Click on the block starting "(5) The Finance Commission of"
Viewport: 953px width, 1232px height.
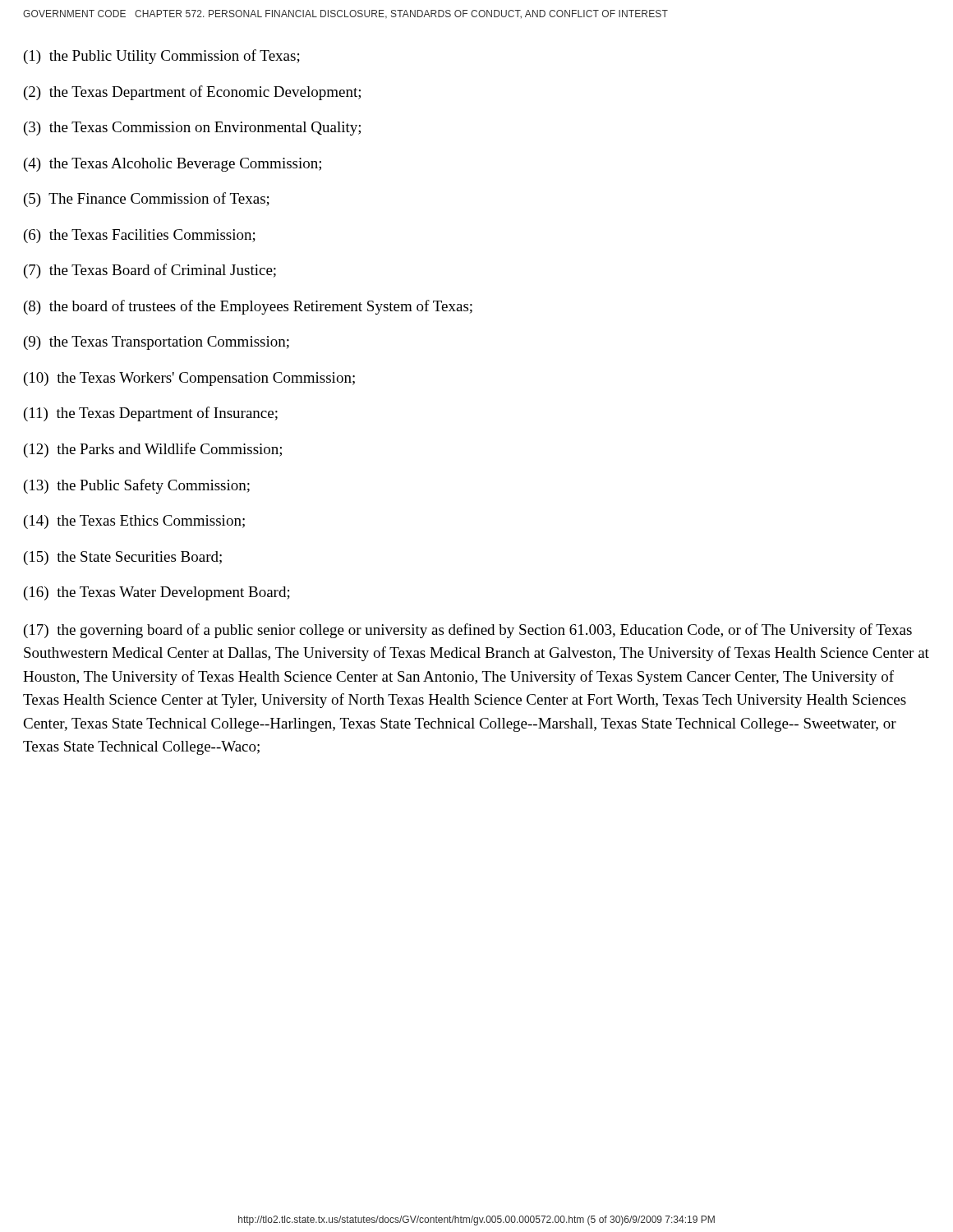coord(147,198)
